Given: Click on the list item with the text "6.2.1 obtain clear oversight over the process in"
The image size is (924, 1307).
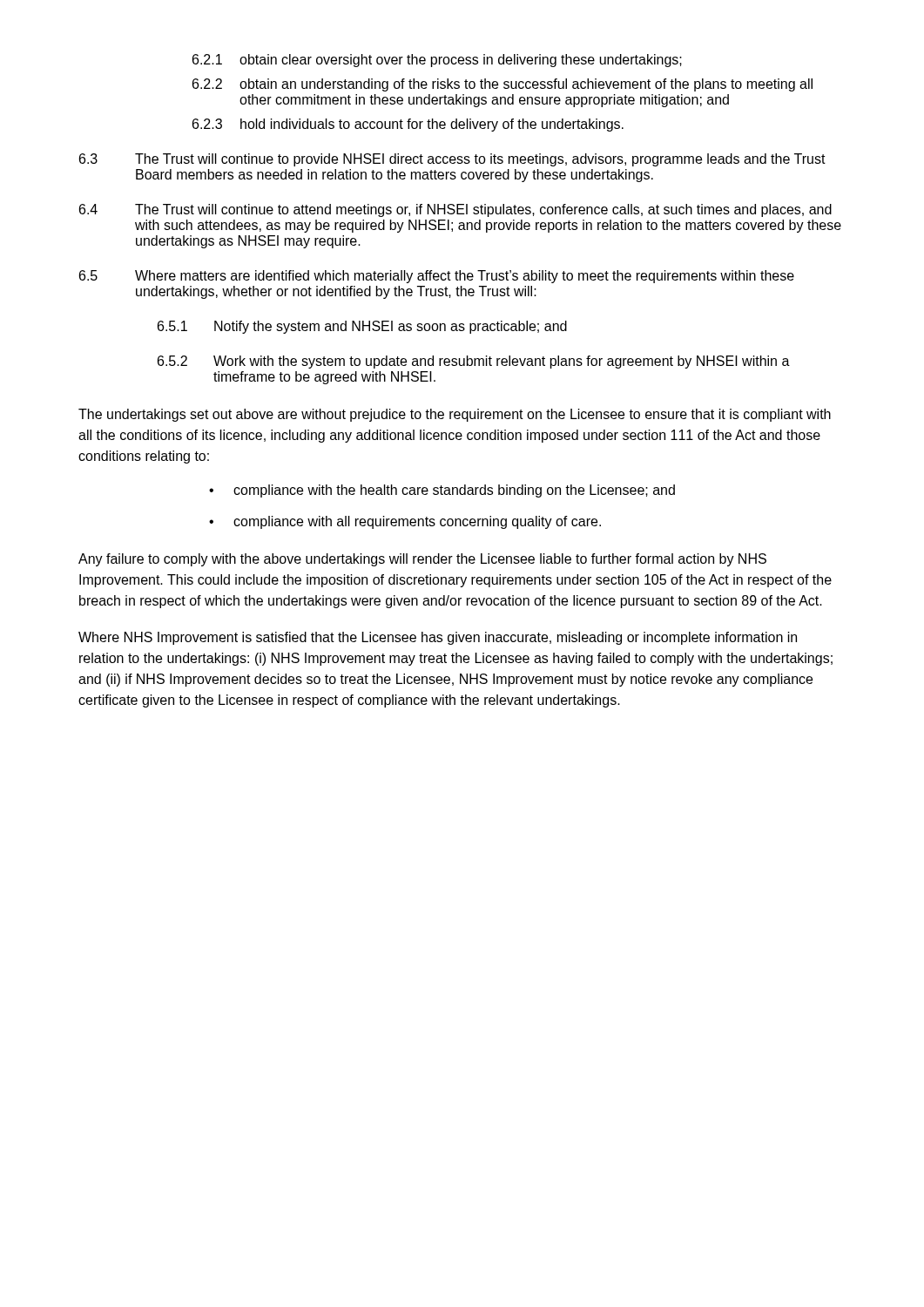Looking at the screenshot, I should [519, 60].
